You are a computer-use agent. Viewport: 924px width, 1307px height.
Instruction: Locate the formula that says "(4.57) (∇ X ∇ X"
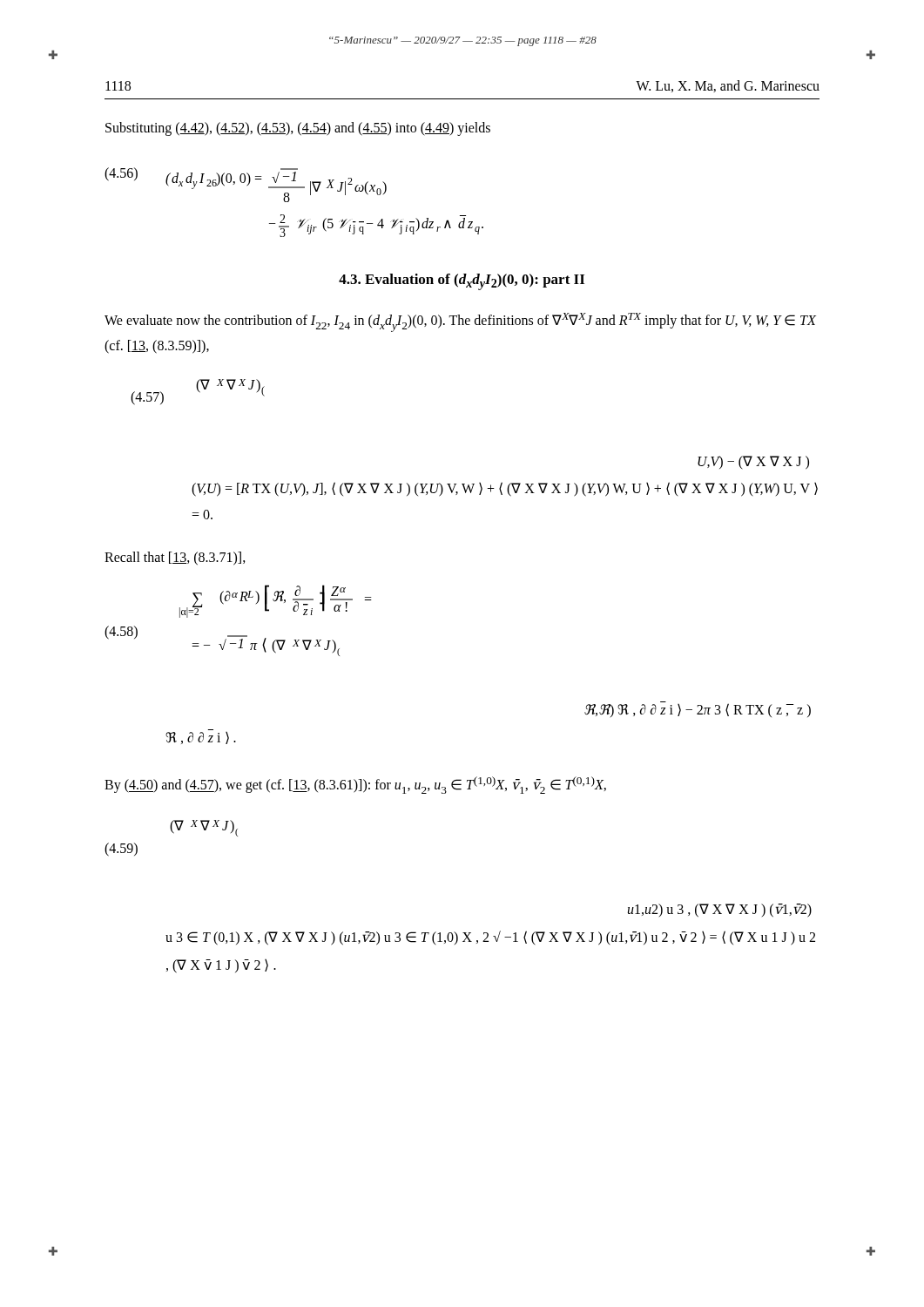coord(198,392)
